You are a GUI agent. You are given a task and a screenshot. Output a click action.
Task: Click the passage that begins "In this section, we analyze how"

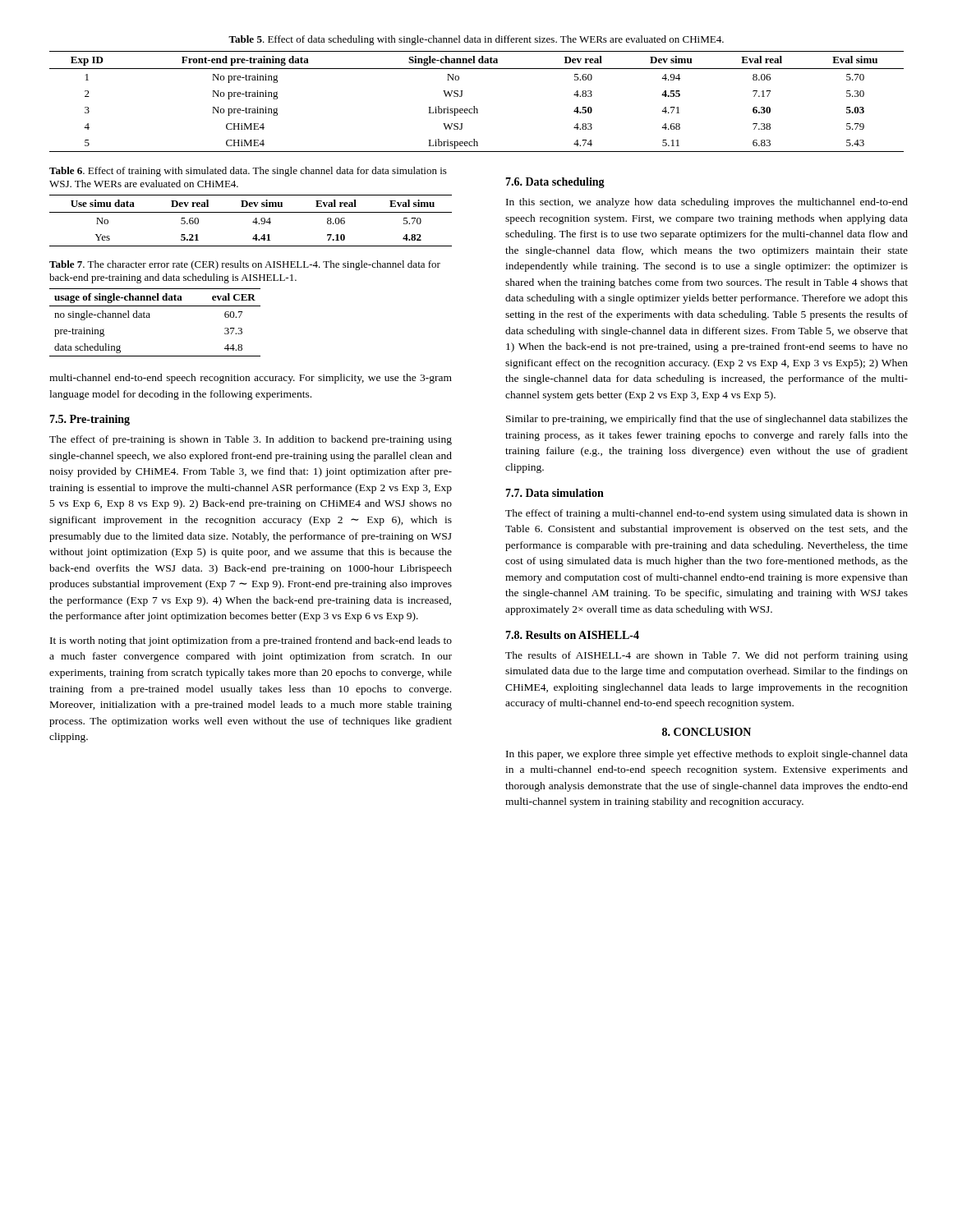tap(707, 298)
